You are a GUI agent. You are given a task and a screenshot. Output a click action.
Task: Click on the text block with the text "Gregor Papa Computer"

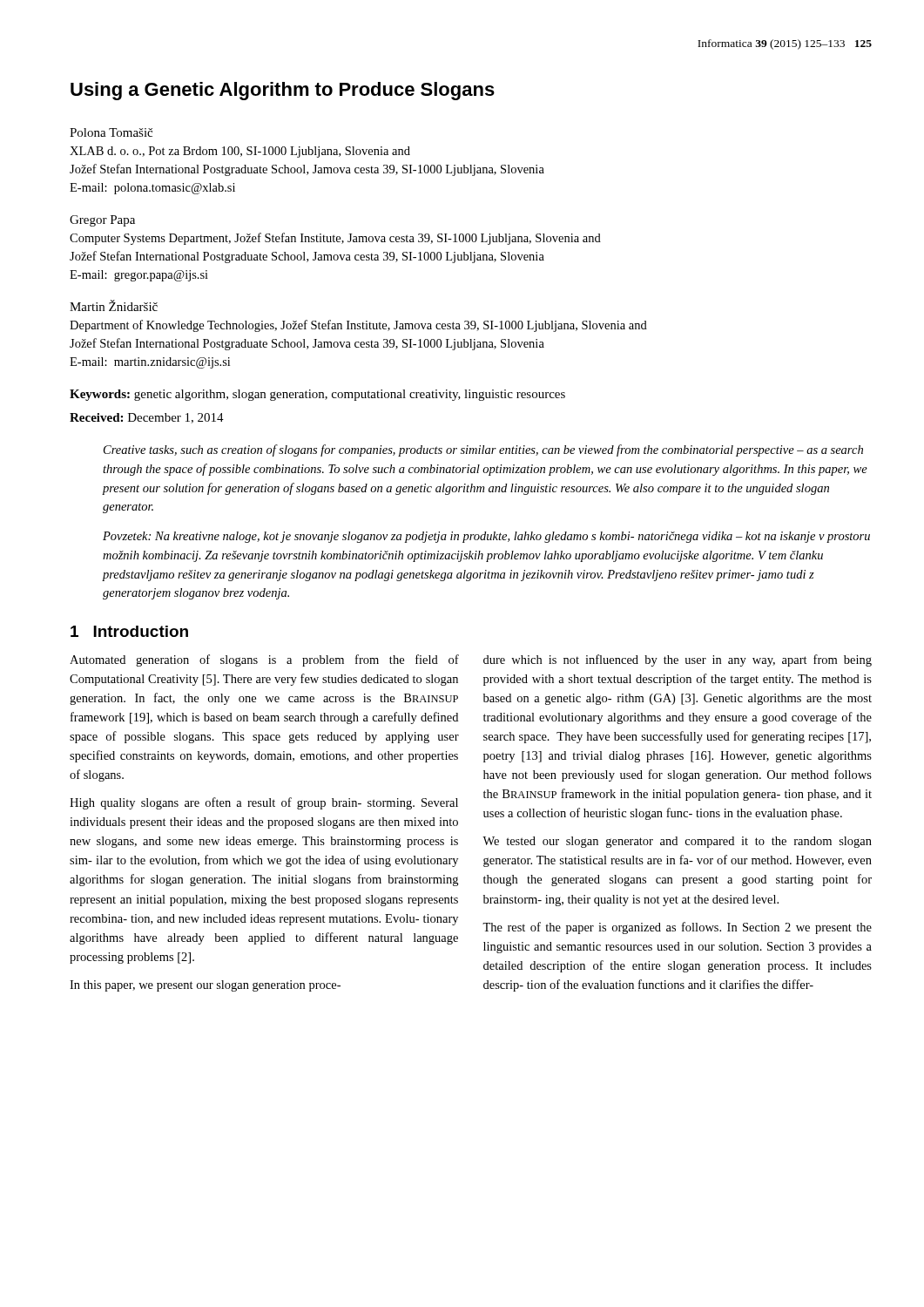click(x=471, y=248)
